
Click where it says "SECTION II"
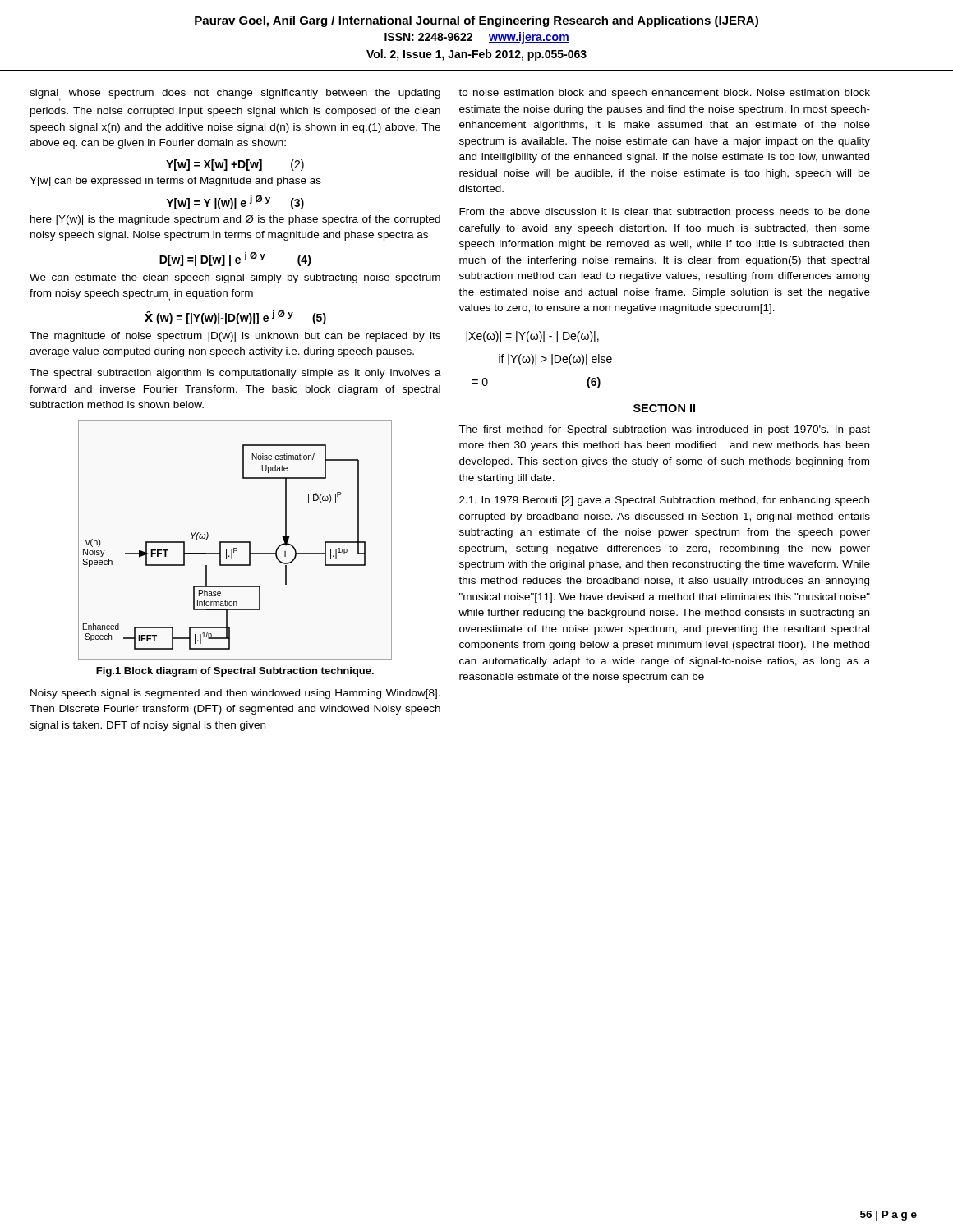(x=664, y=408)
